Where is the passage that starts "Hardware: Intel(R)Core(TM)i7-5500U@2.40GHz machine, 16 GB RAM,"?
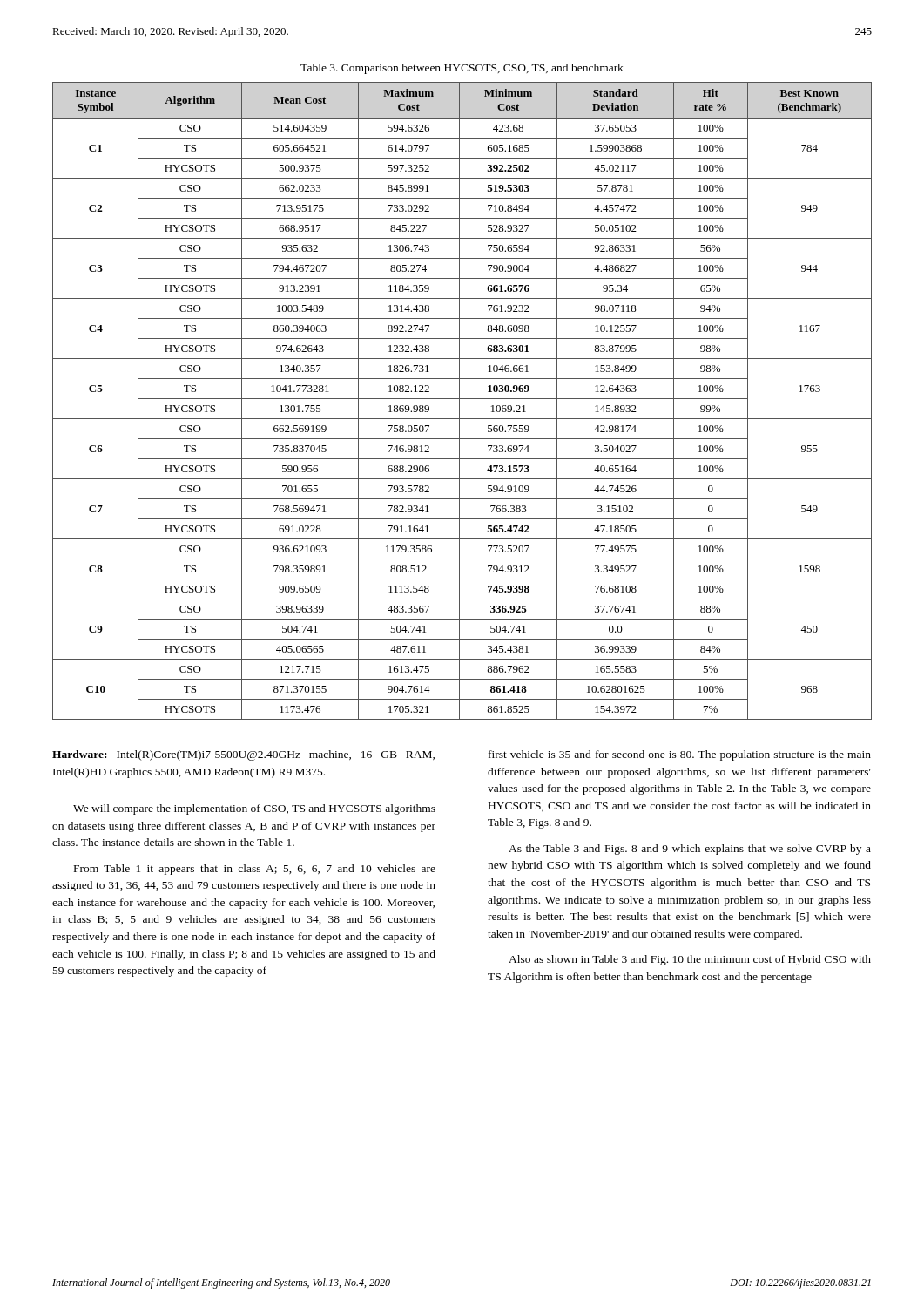The image size is (924, 1307). tap(244, 763)
